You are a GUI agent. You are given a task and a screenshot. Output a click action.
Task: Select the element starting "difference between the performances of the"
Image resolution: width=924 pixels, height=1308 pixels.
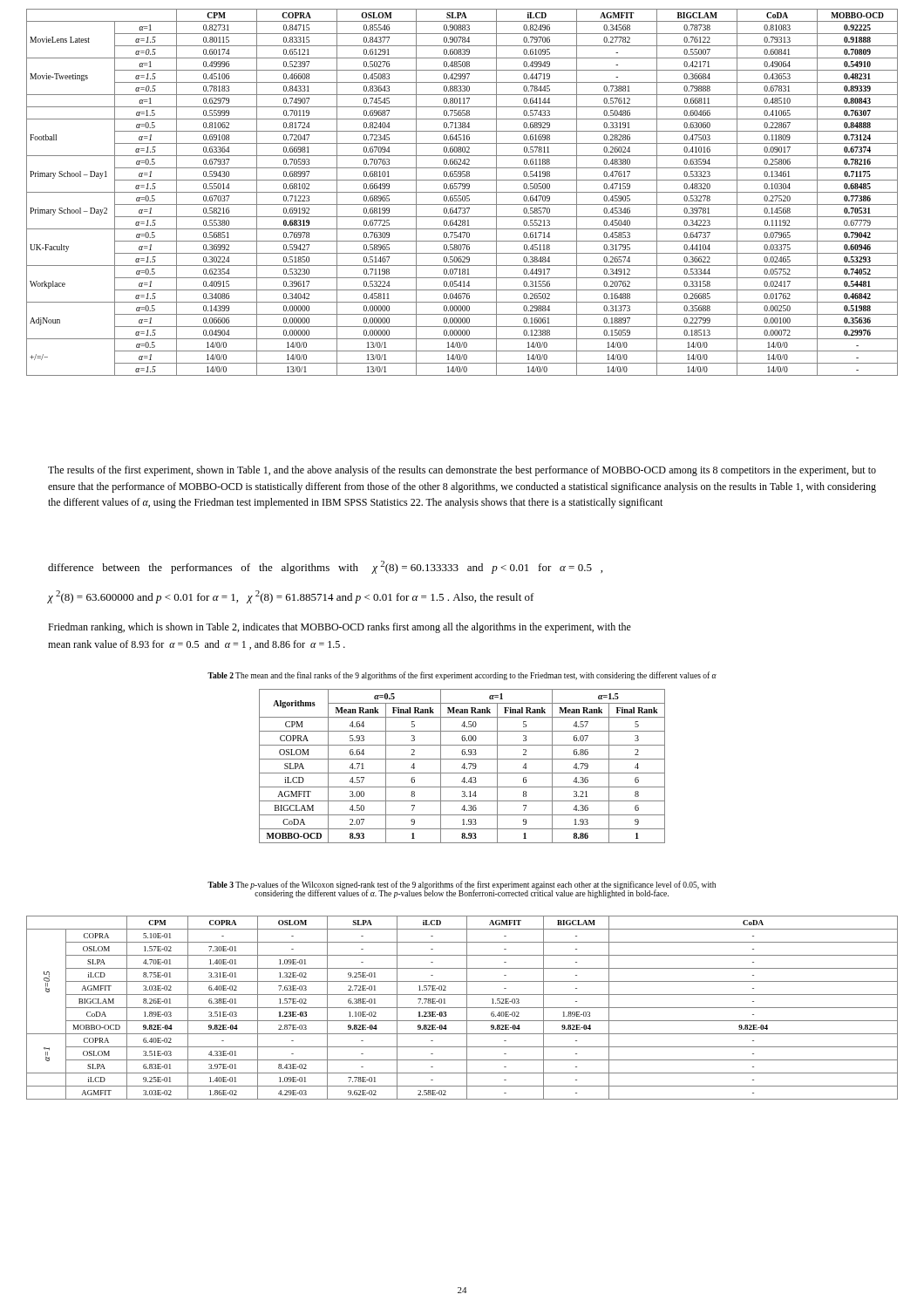(326, 566)
